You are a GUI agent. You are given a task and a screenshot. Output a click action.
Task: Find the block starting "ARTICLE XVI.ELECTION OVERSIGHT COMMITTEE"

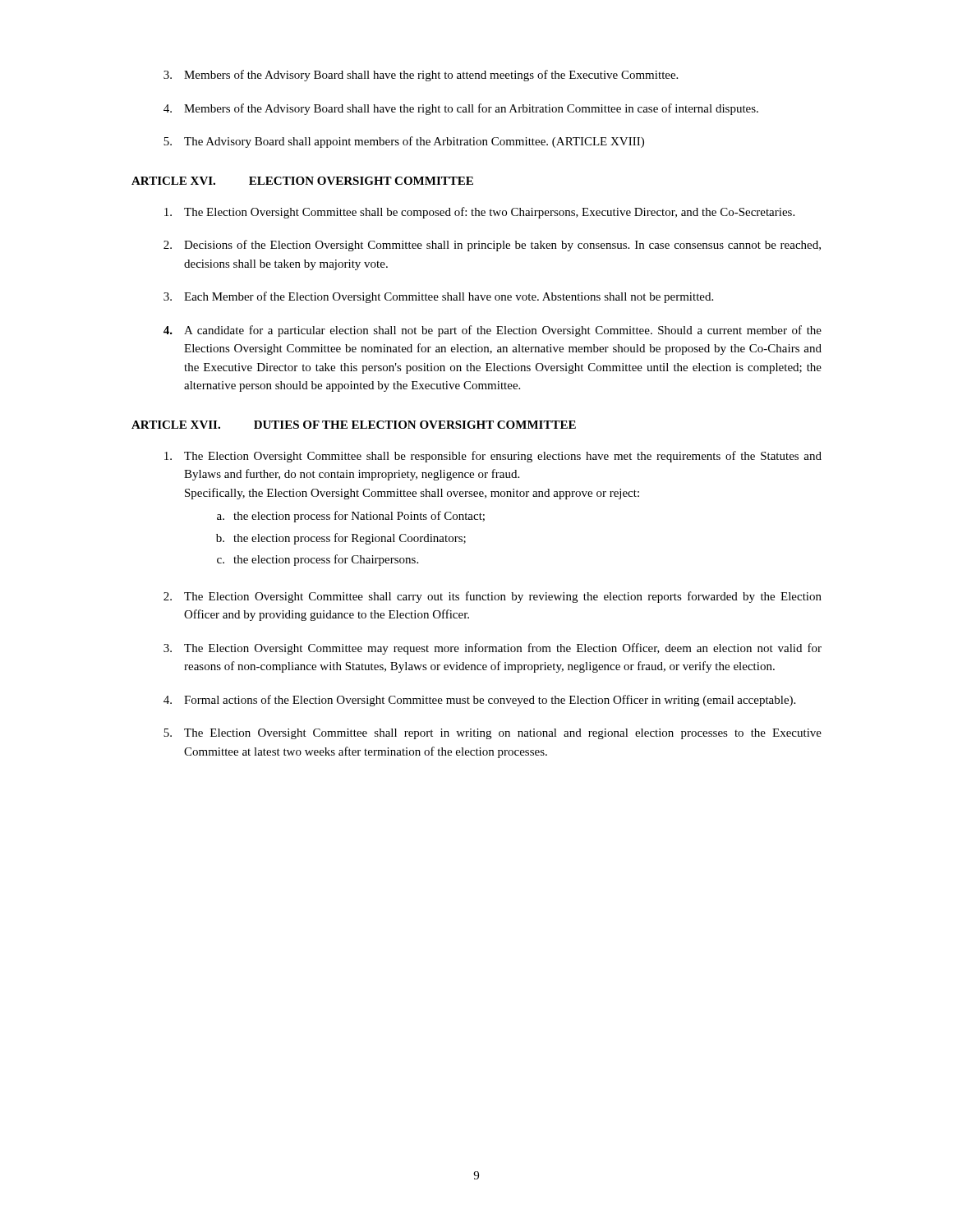(x=303, y=181)
